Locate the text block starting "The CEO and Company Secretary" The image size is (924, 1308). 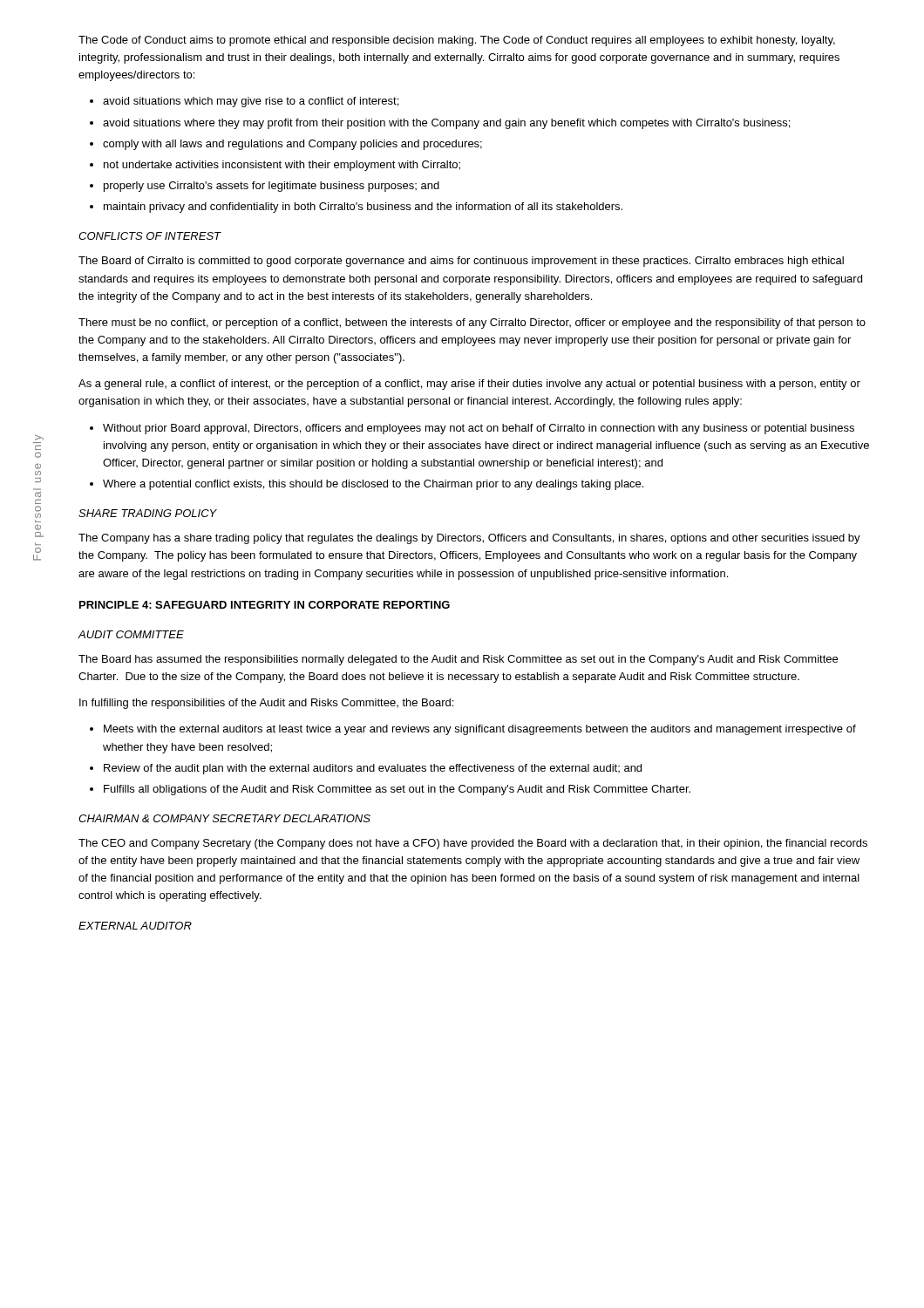475,870
